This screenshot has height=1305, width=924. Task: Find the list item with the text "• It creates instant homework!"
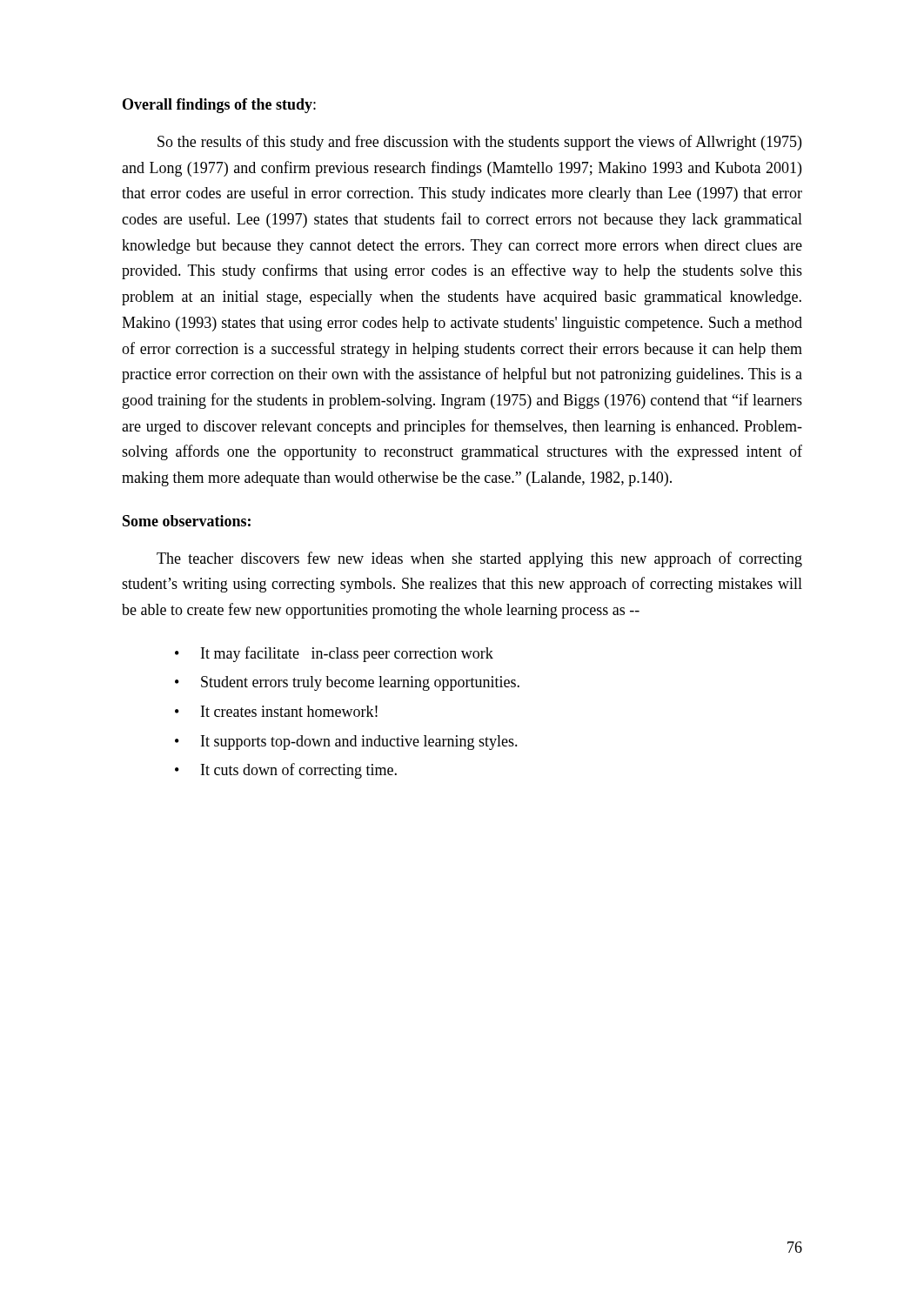(276, 712)
